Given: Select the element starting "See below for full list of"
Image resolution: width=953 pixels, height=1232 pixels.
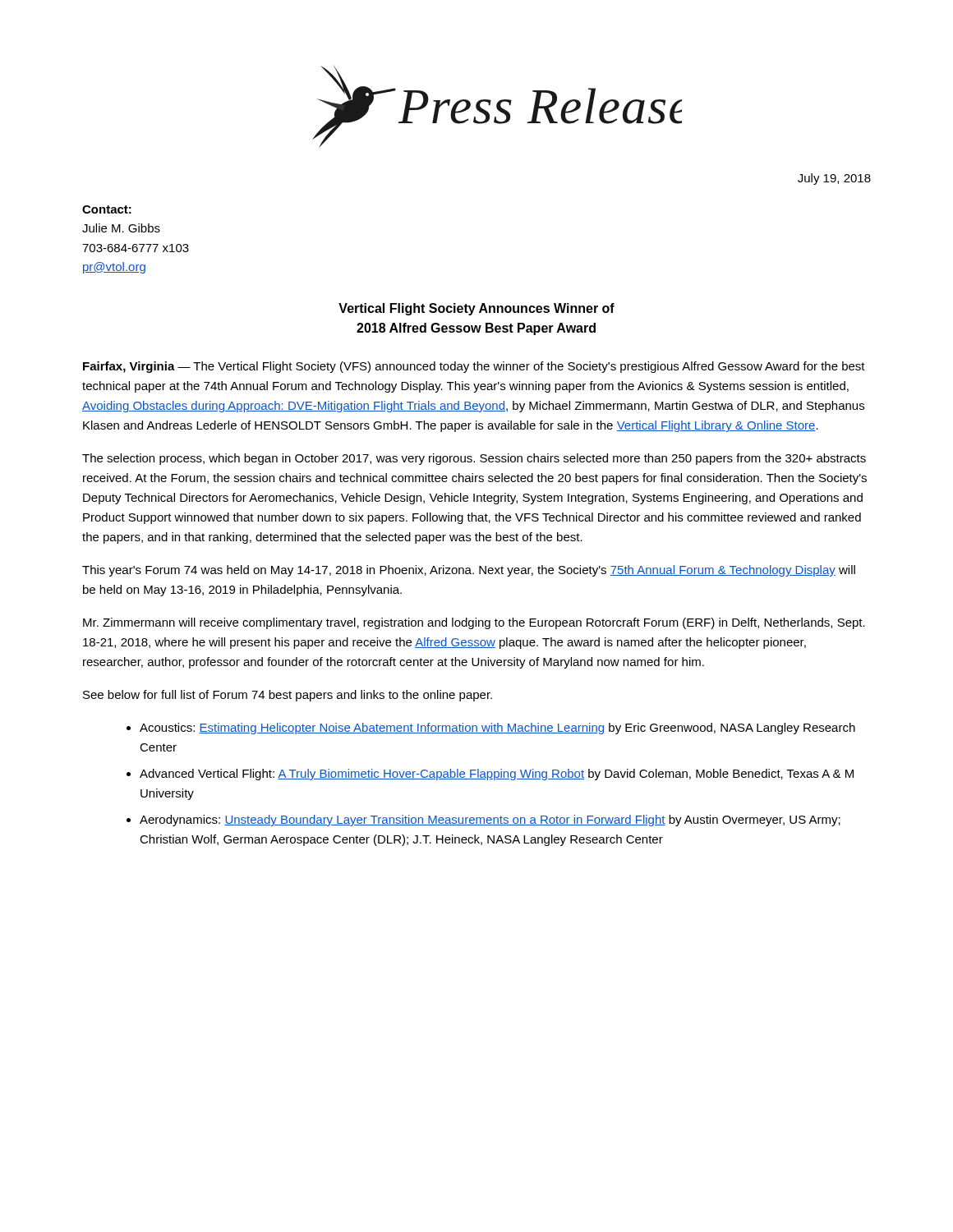Looking at the screenshot, I should [288, 694].
